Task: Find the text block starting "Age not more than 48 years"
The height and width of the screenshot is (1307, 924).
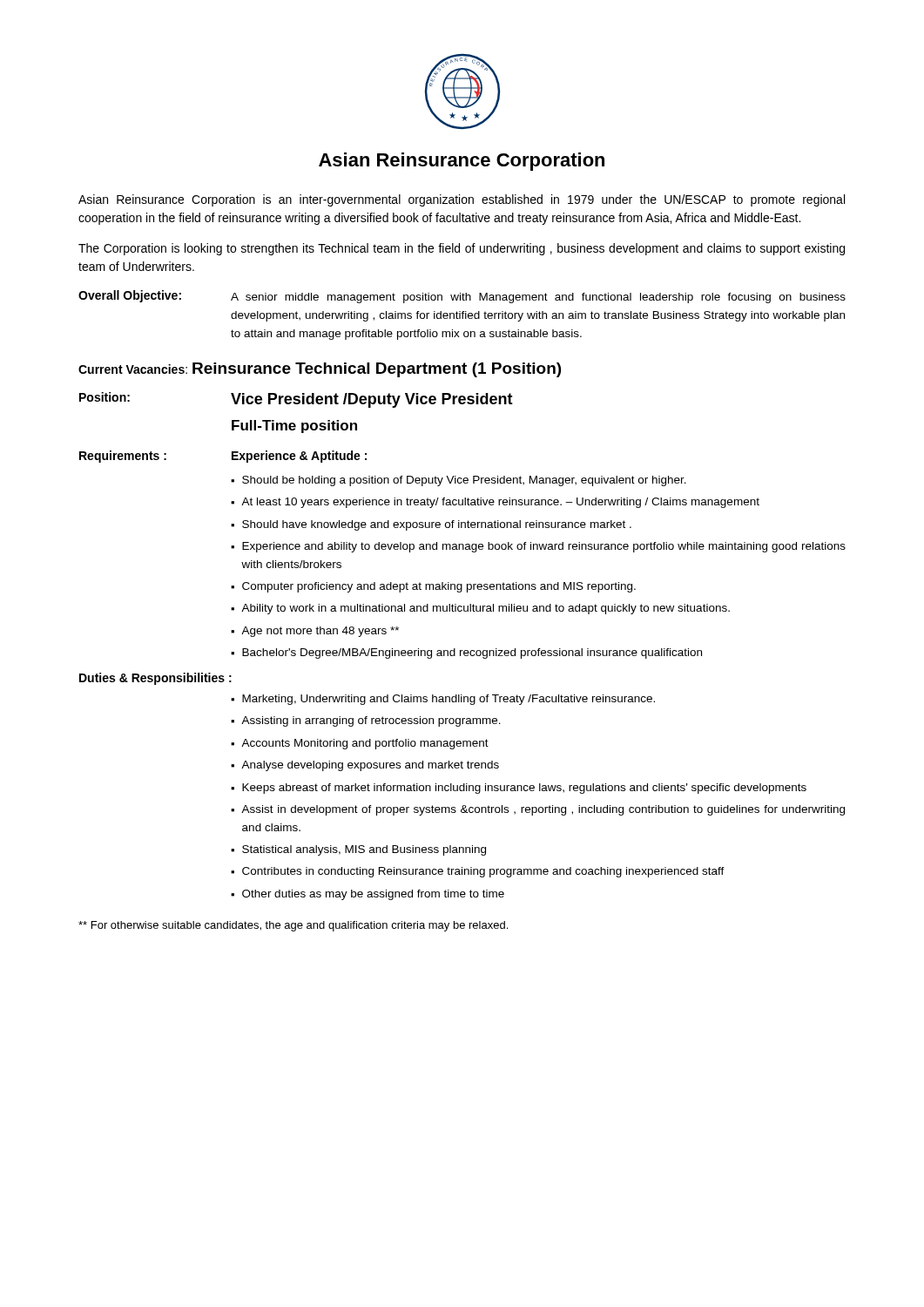Action: pyautogui.click(x=320, y=630)
